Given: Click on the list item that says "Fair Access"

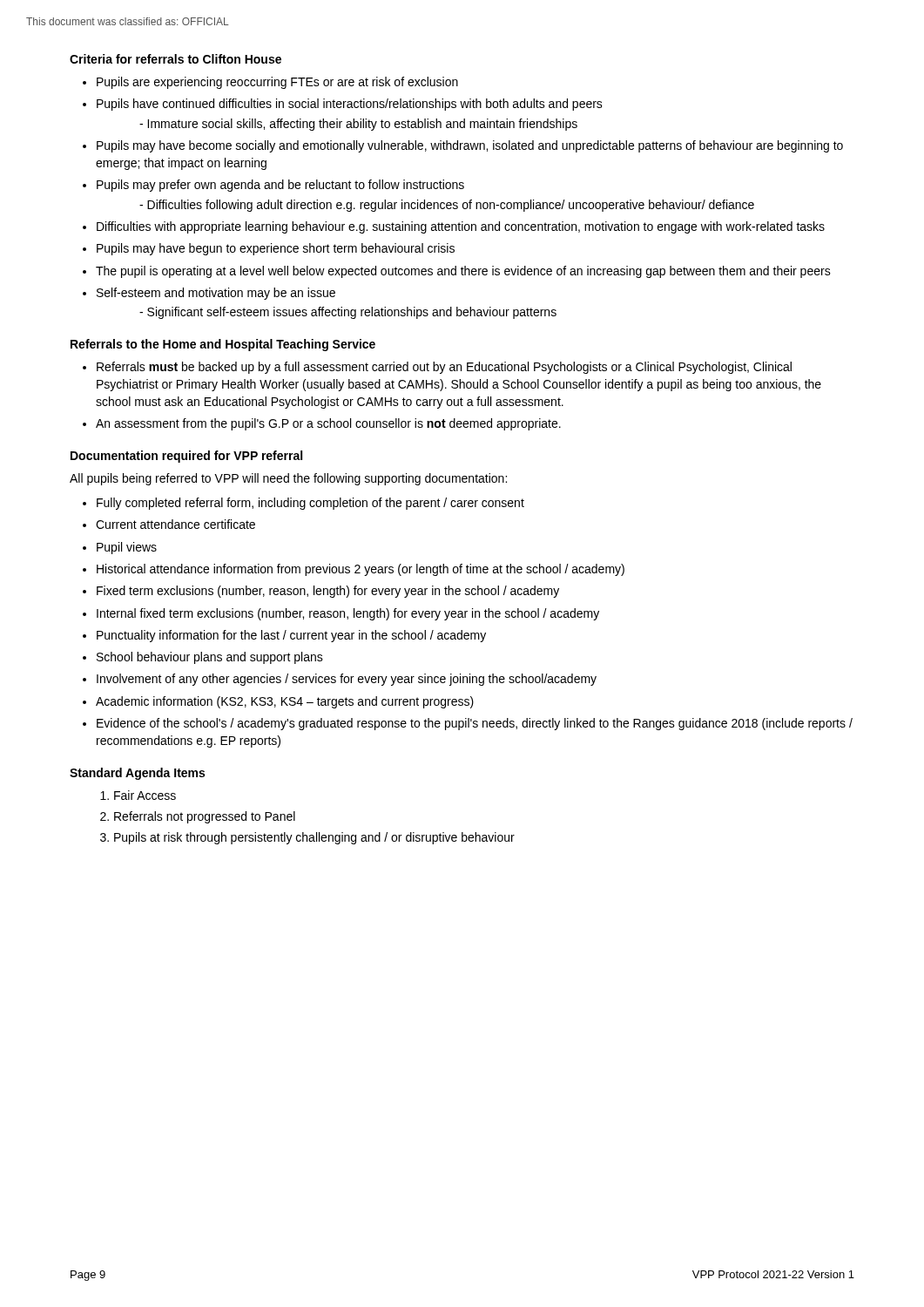Looking at the screenshot, I should click(x=145, y=795).
